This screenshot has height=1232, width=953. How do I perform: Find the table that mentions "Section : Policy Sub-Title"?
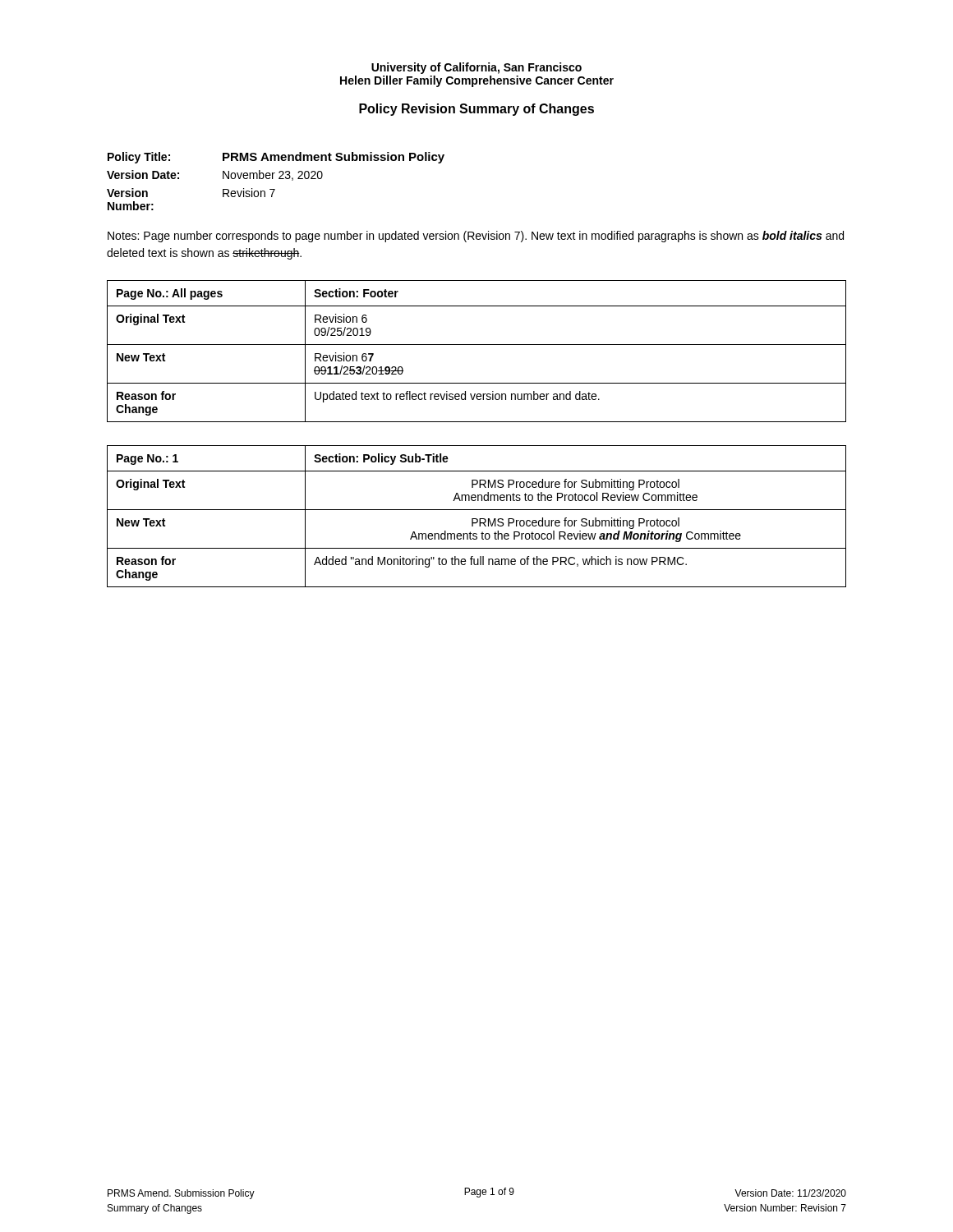[x=476, y=516]
